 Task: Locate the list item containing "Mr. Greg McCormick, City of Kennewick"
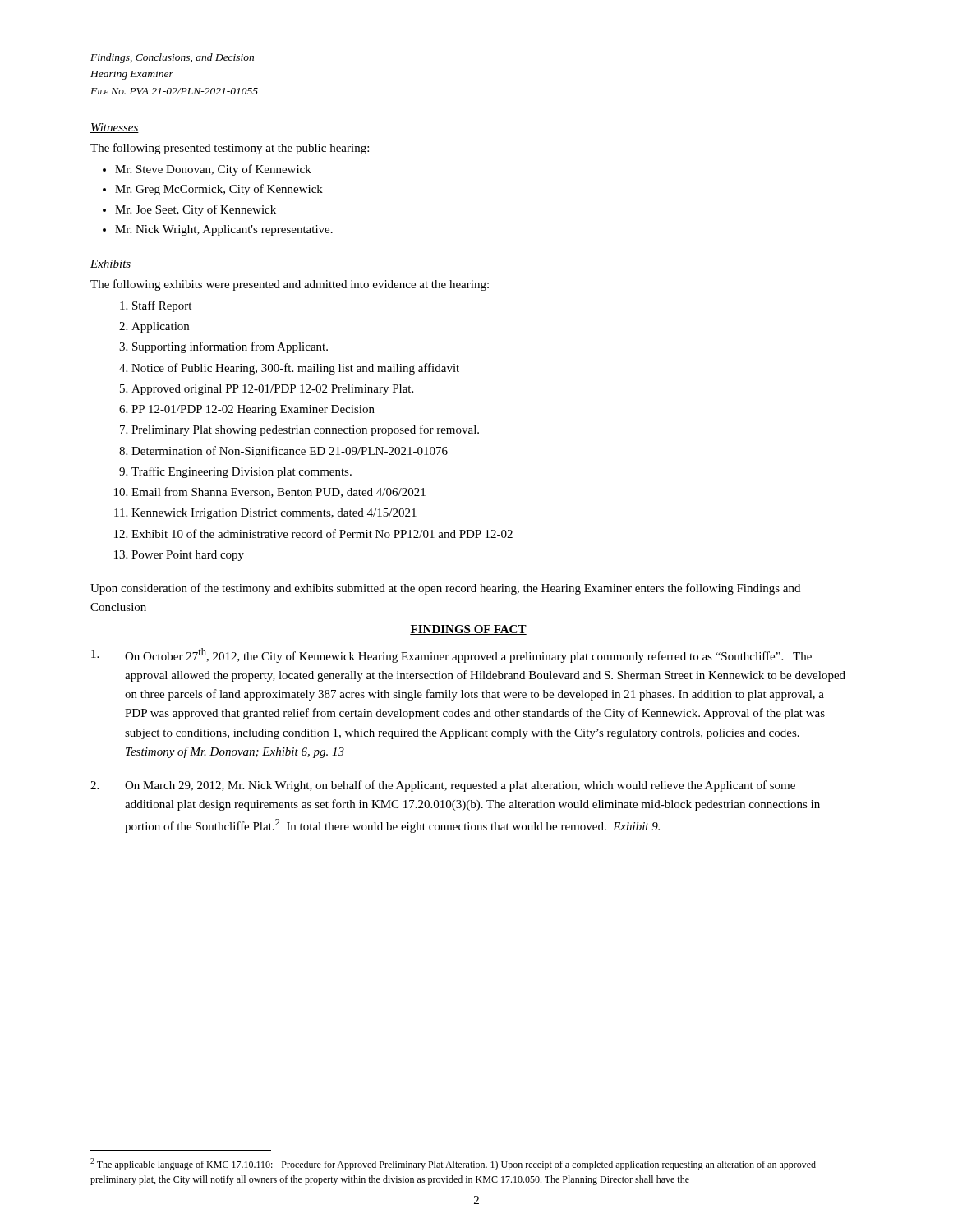pyautogui.click(x=219, y=189)
